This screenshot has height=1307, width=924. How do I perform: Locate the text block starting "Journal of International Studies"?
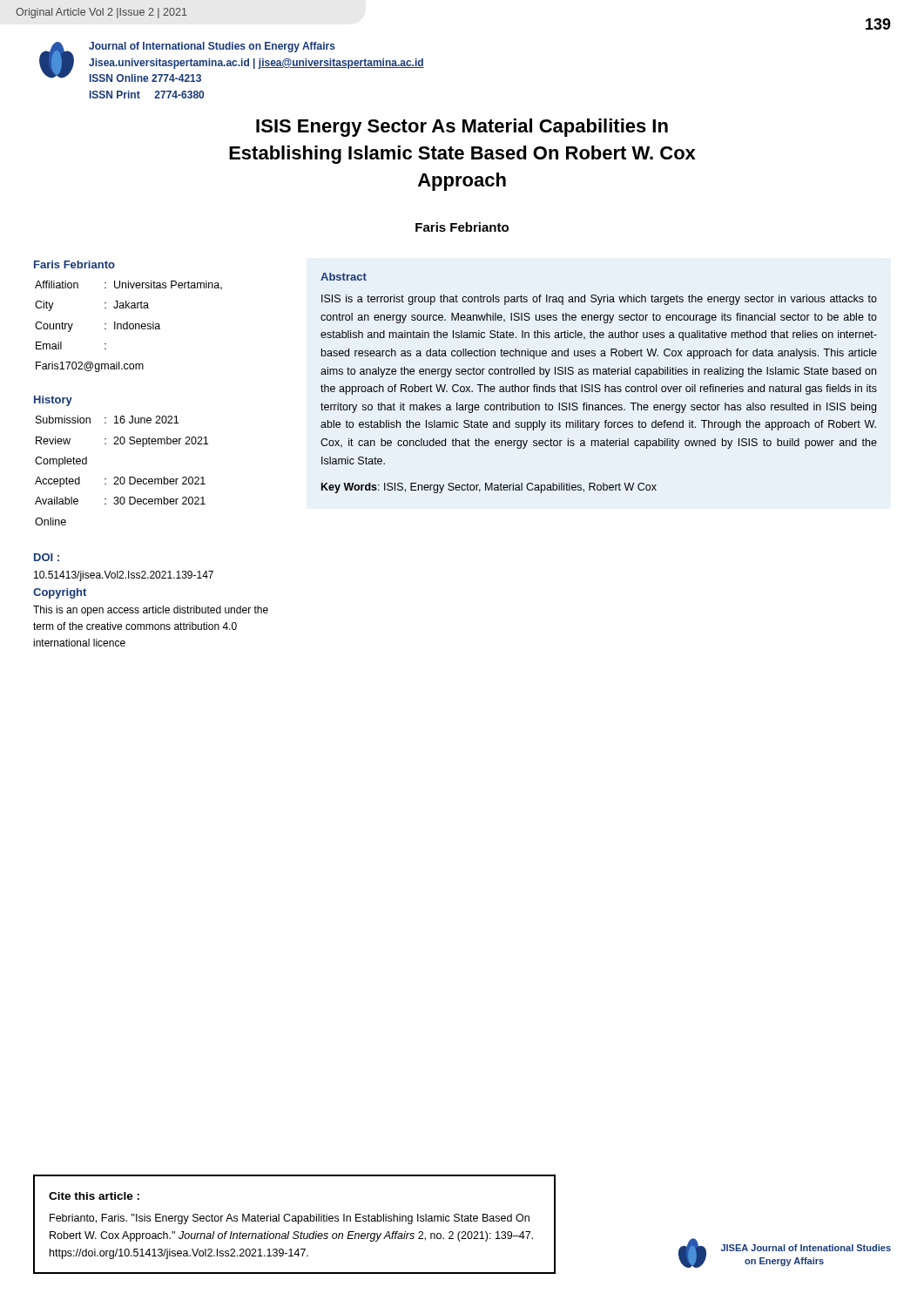tap(256, 71)
